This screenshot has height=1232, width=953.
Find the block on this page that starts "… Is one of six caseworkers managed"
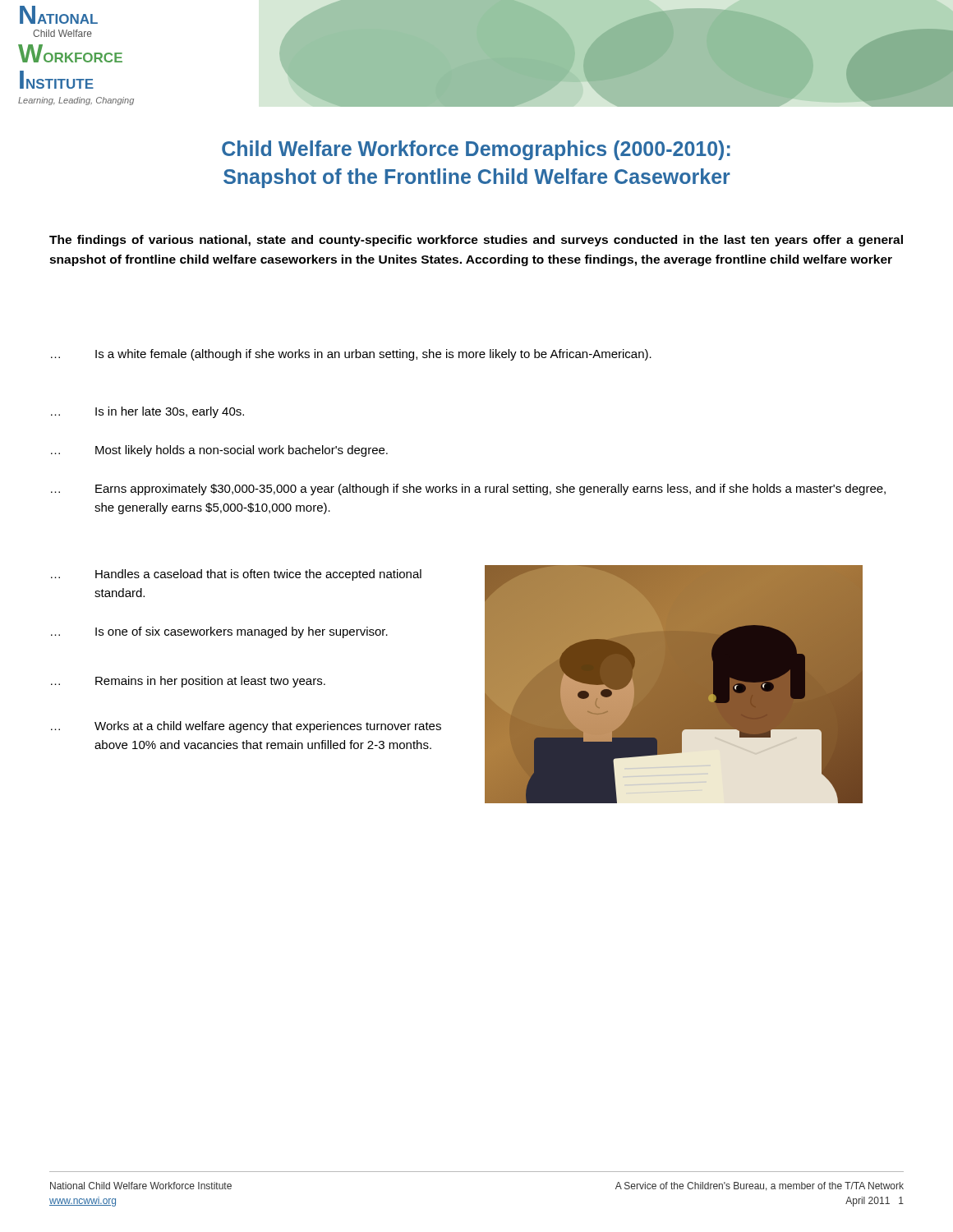pyautogui.click(x=219, y=632)
